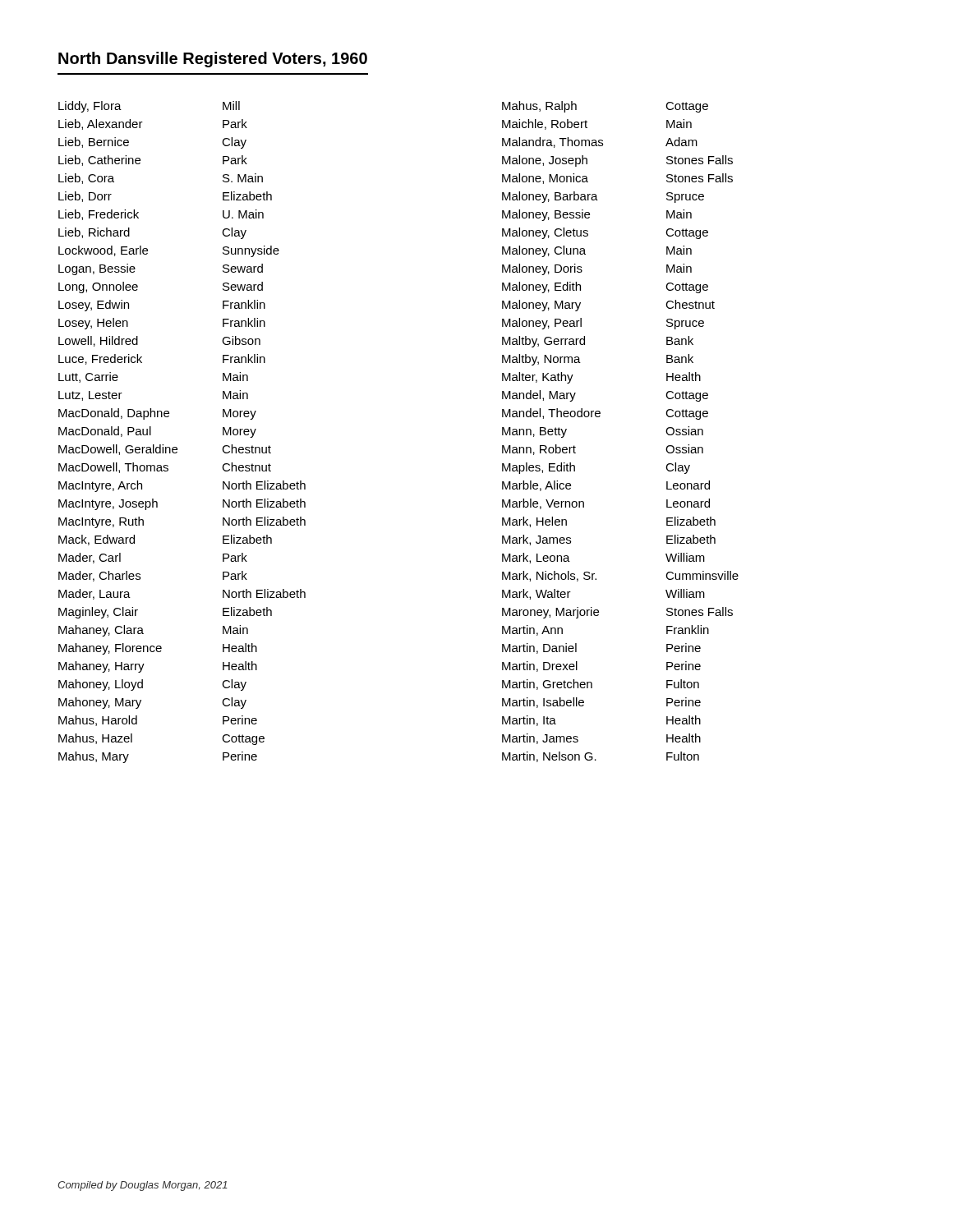Click on the block starting "Martin, Drexel"
The height and width of the screenshot is (1232, 953).
539,666
